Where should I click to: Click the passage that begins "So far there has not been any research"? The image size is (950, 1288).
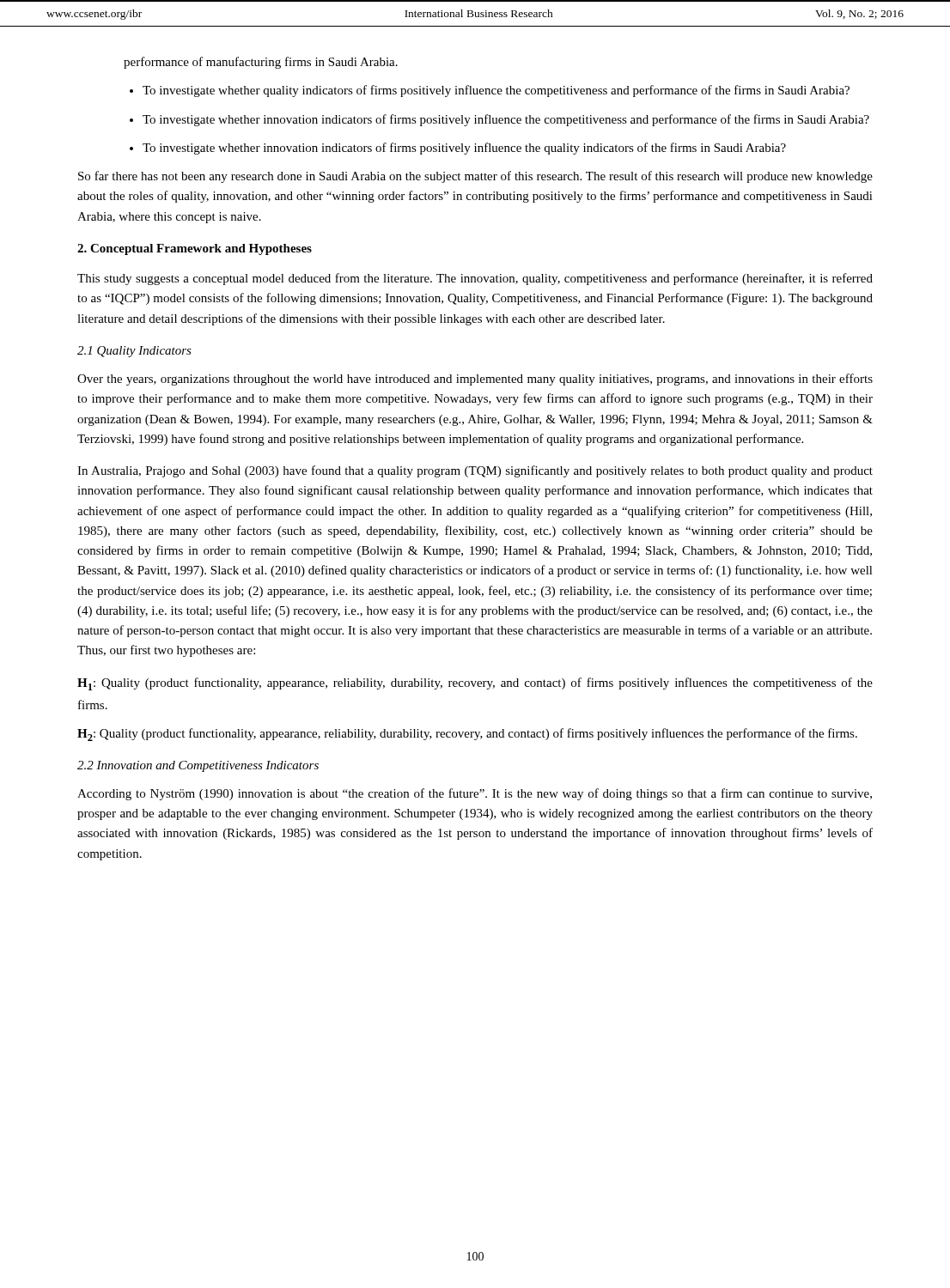coord(475,196)
